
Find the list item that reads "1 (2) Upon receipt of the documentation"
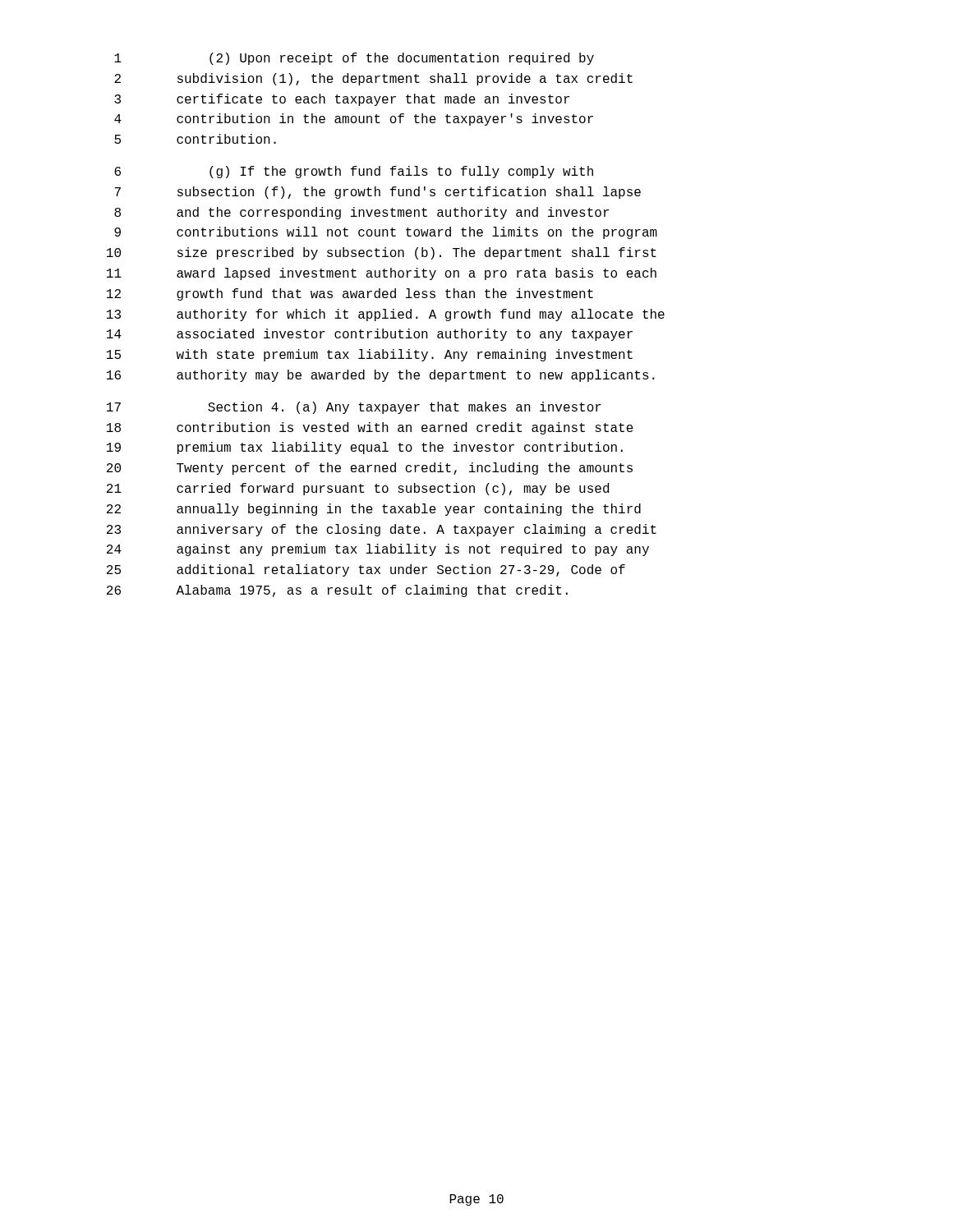(338, 59)
